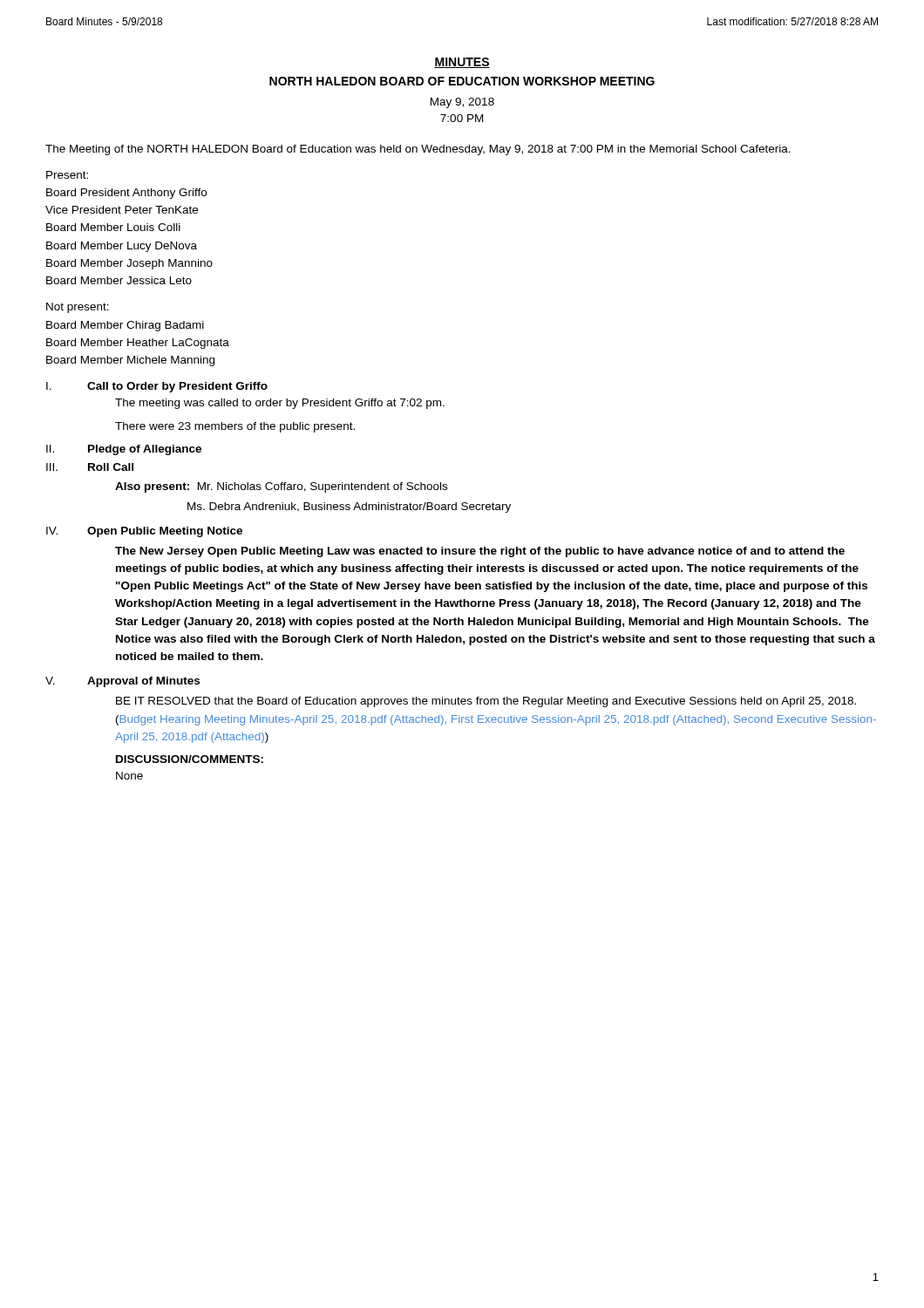Locate the section header that says "I. Call to Order by President Griffo"
Viewport: 924px width, 1308px height.
click(157, 386)
